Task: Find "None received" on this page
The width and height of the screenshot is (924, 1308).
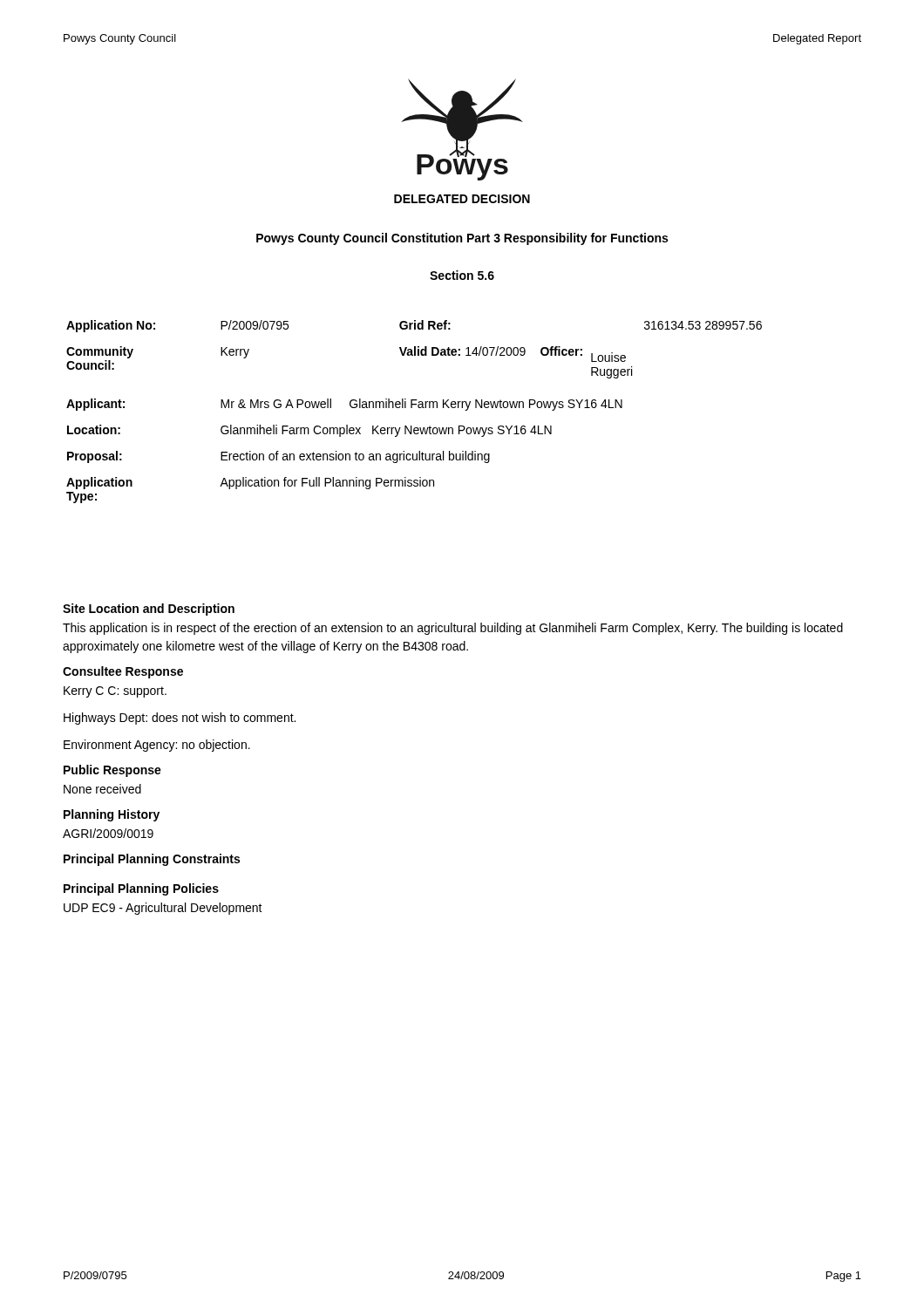Action: pyautogui.click(x=102, y=789)
